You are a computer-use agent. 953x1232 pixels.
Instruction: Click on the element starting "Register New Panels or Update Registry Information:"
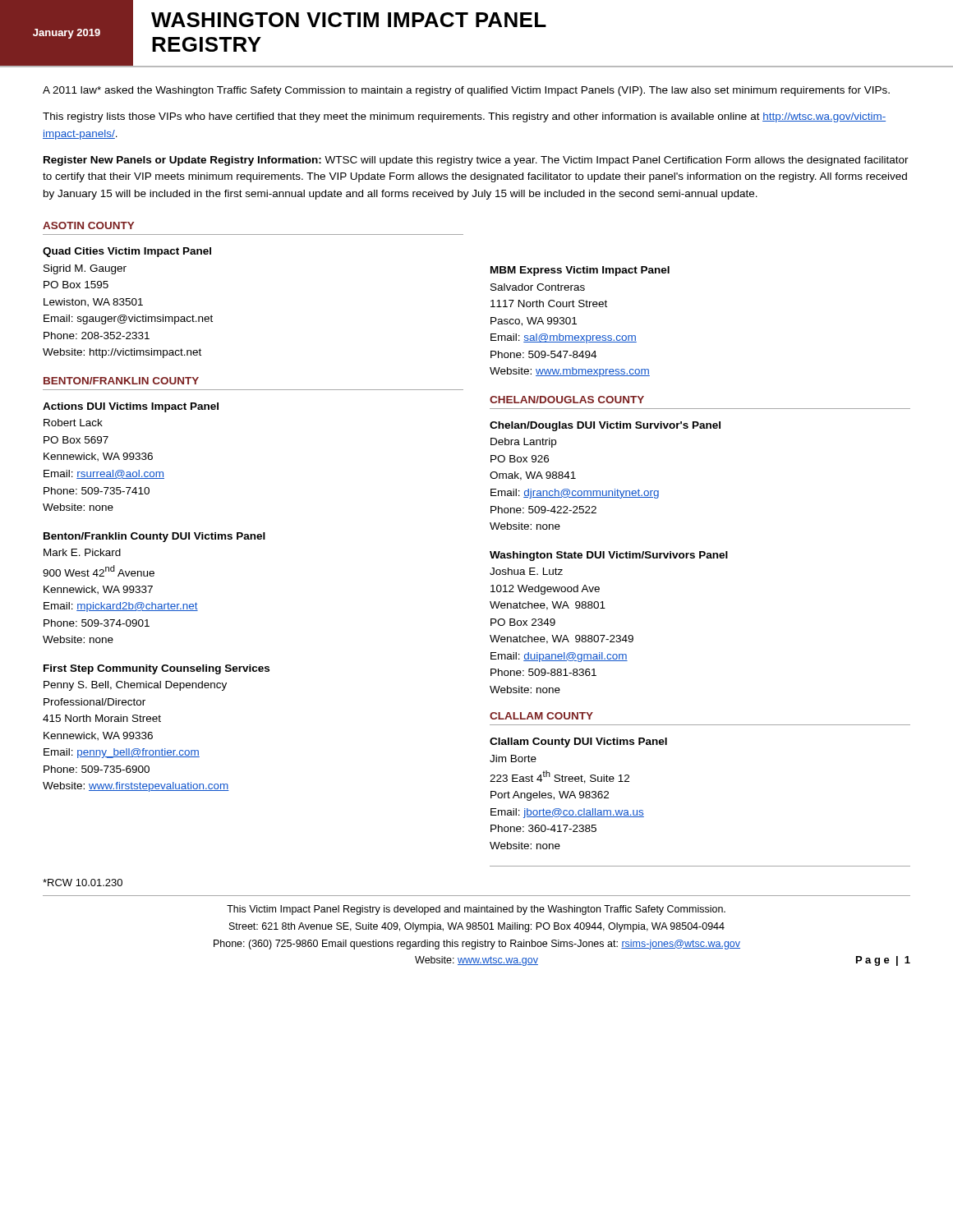(475, 177)
